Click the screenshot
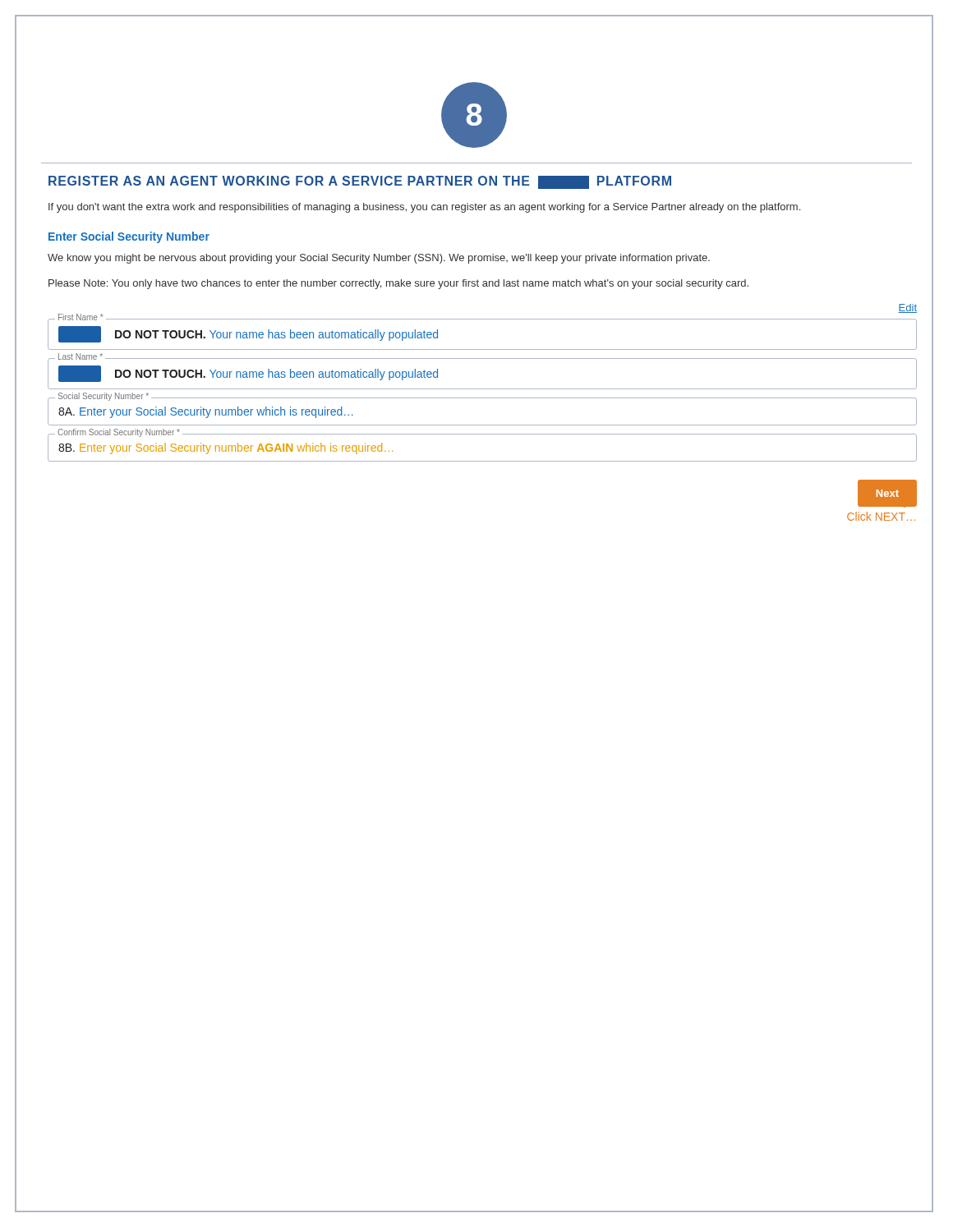Viewport: 953px width, 1232px height. [482, 517]
